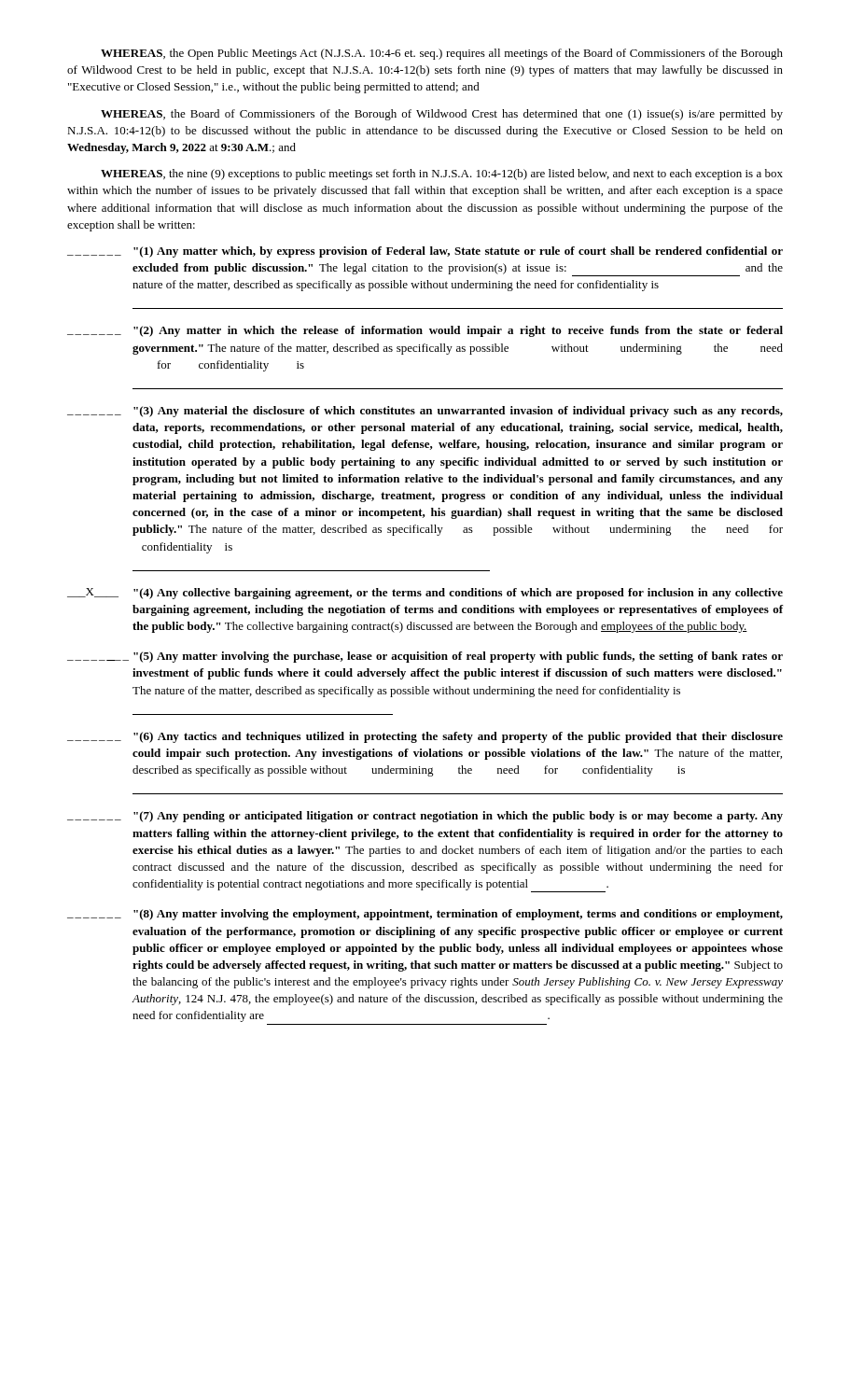Select the text block that reads "WHEREAS, the Open"
The image size is (850, 1400).
point(425,70)
